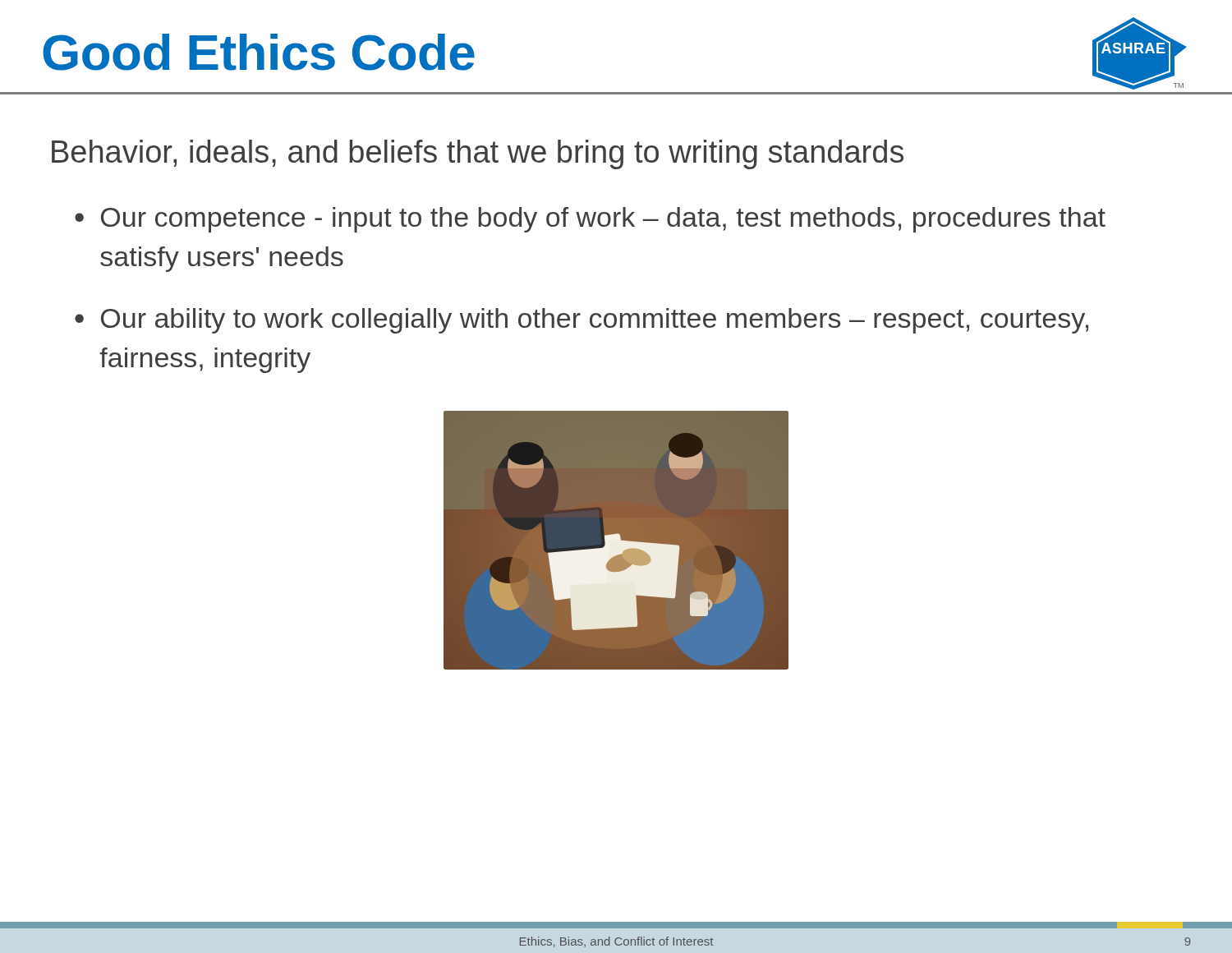Image resolution: width=1232 pixels, height=953 pixels.
Task: Select the text starting "Behavior, ideals, and"
Action: point(477,152)
